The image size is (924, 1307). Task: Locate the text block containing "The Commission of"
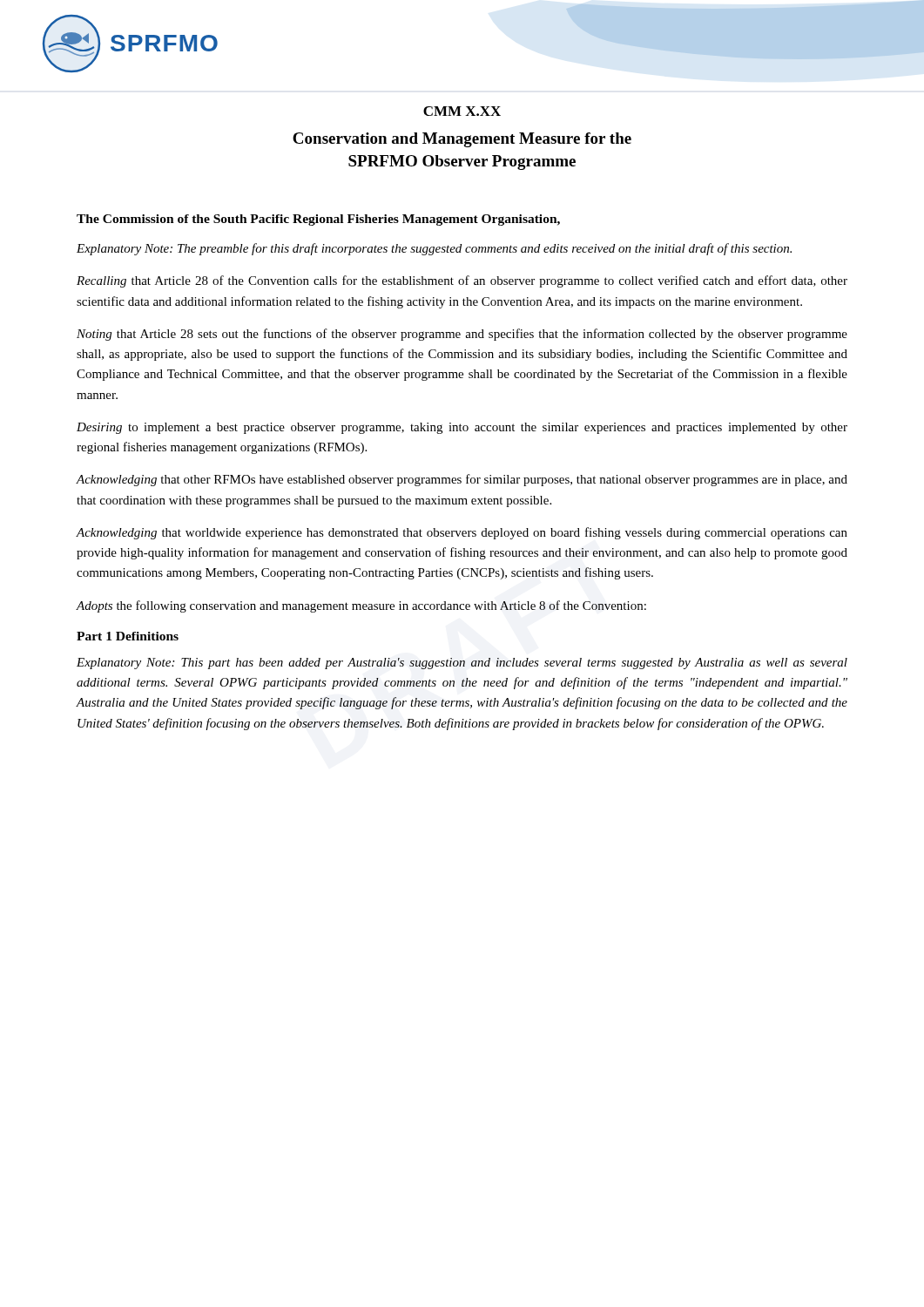318,218
